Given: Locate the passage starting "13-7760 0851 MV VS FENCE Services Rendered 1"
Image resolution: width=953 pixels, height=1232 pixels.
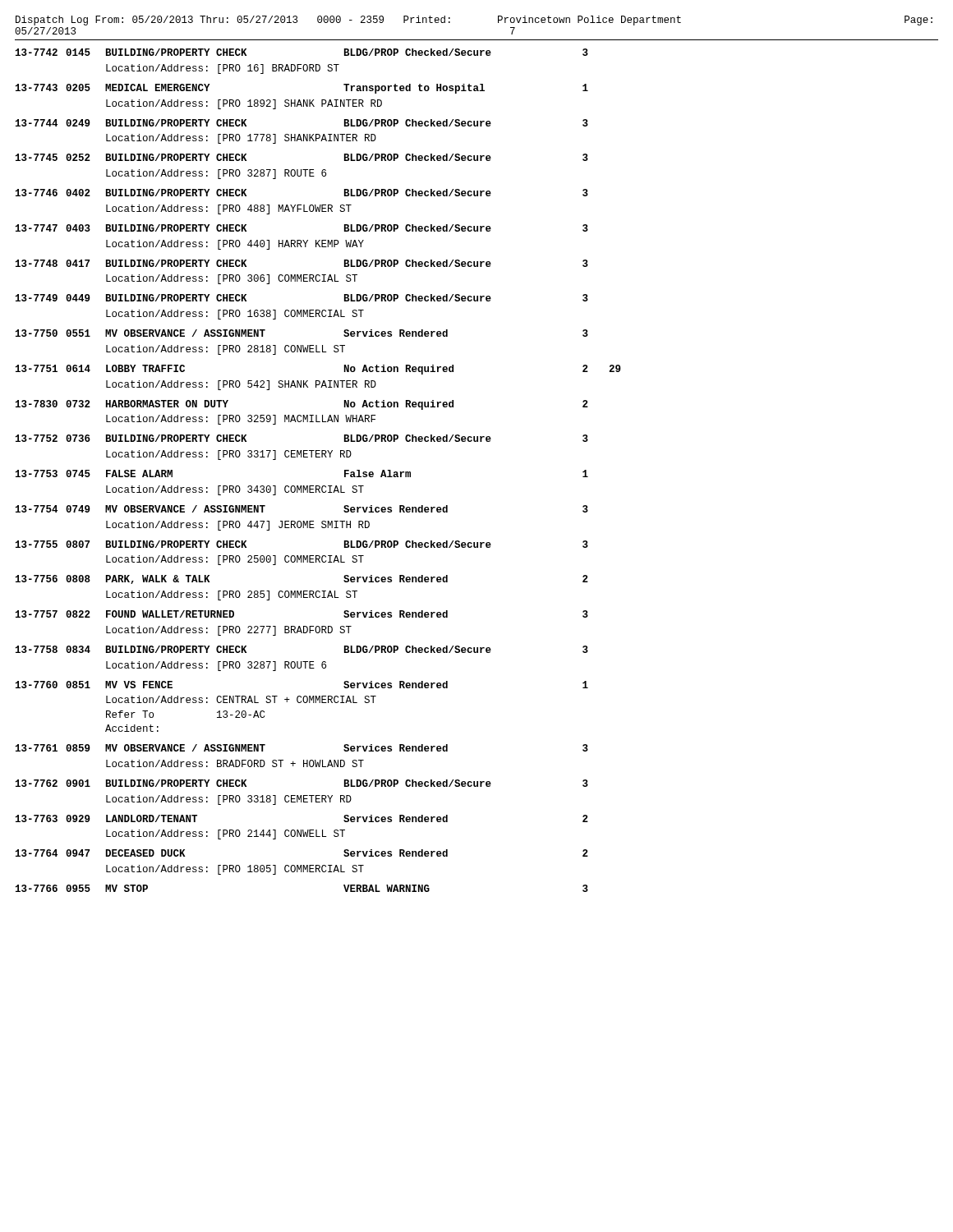Looking at the screenshot, I should click(302, 706).
